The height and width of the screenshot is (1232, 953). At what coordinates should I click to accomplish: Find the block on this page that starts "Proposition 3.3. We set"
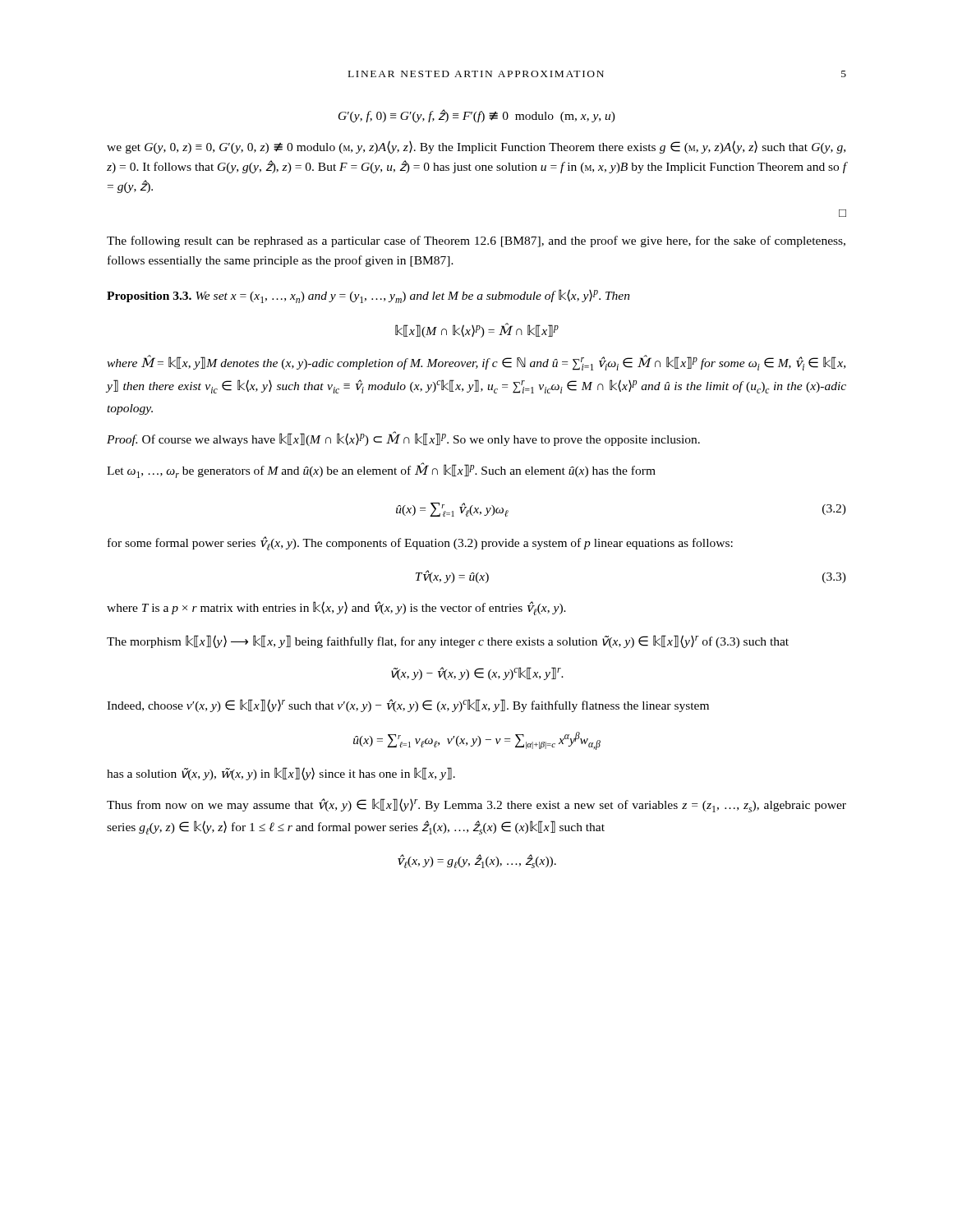pos(476,297)
